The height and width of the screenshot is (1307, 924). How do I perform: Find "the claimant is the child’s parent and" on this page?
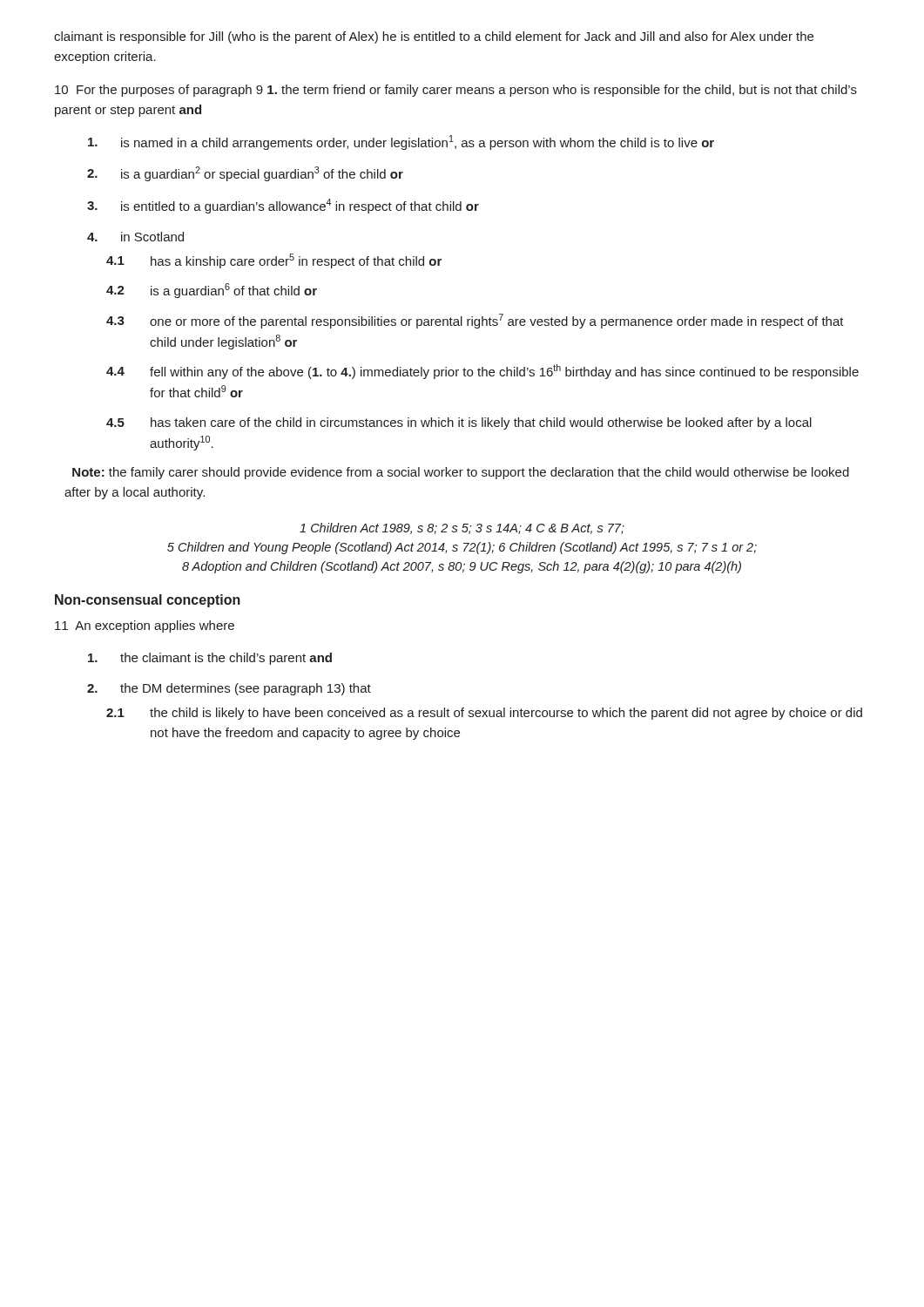[x=210, y=659]
